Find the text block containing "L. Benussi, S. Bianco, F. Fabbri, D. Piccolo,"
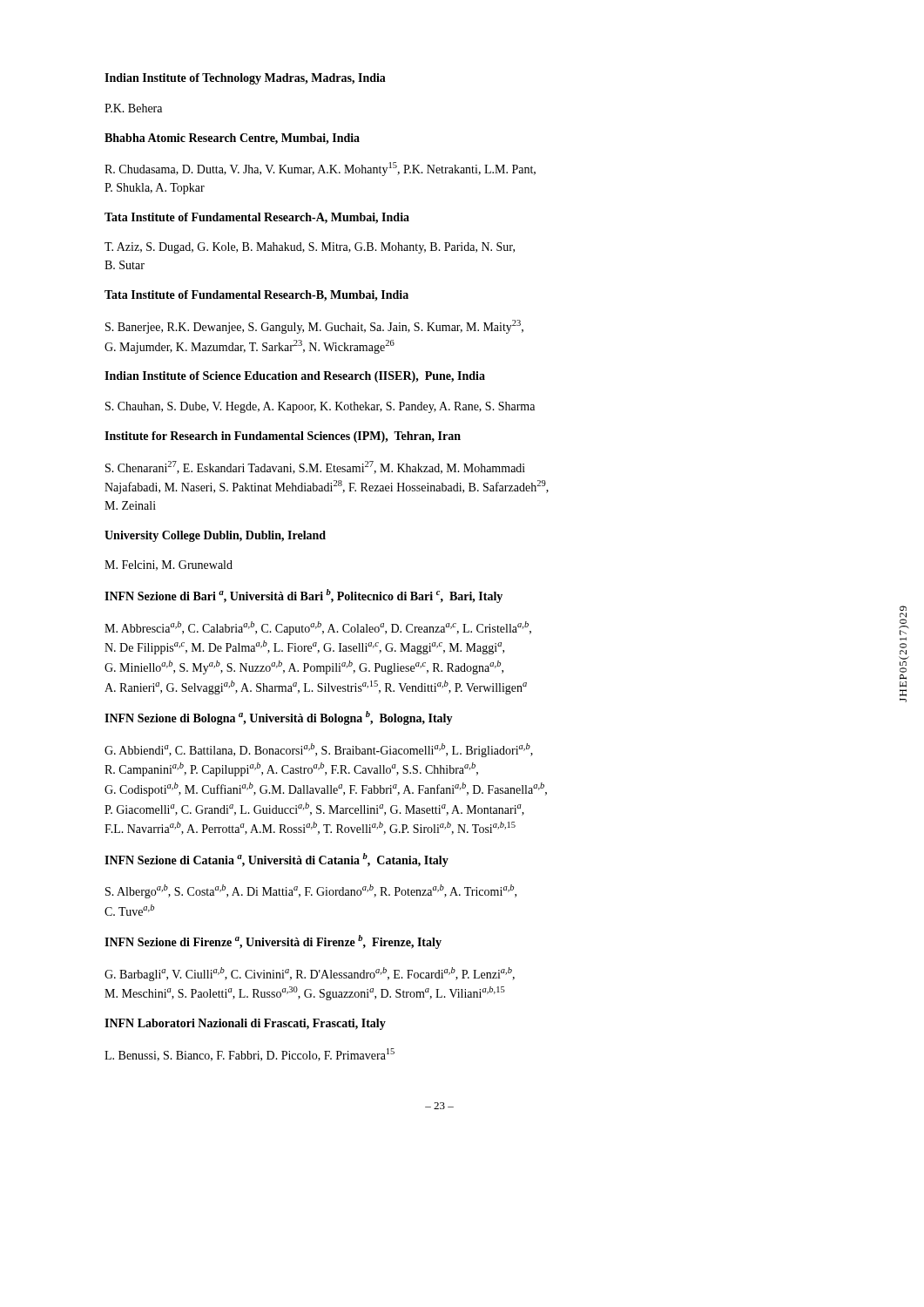Image resolution: width=924 pixels, height=1307 pixels. (x=250, y=1055)
